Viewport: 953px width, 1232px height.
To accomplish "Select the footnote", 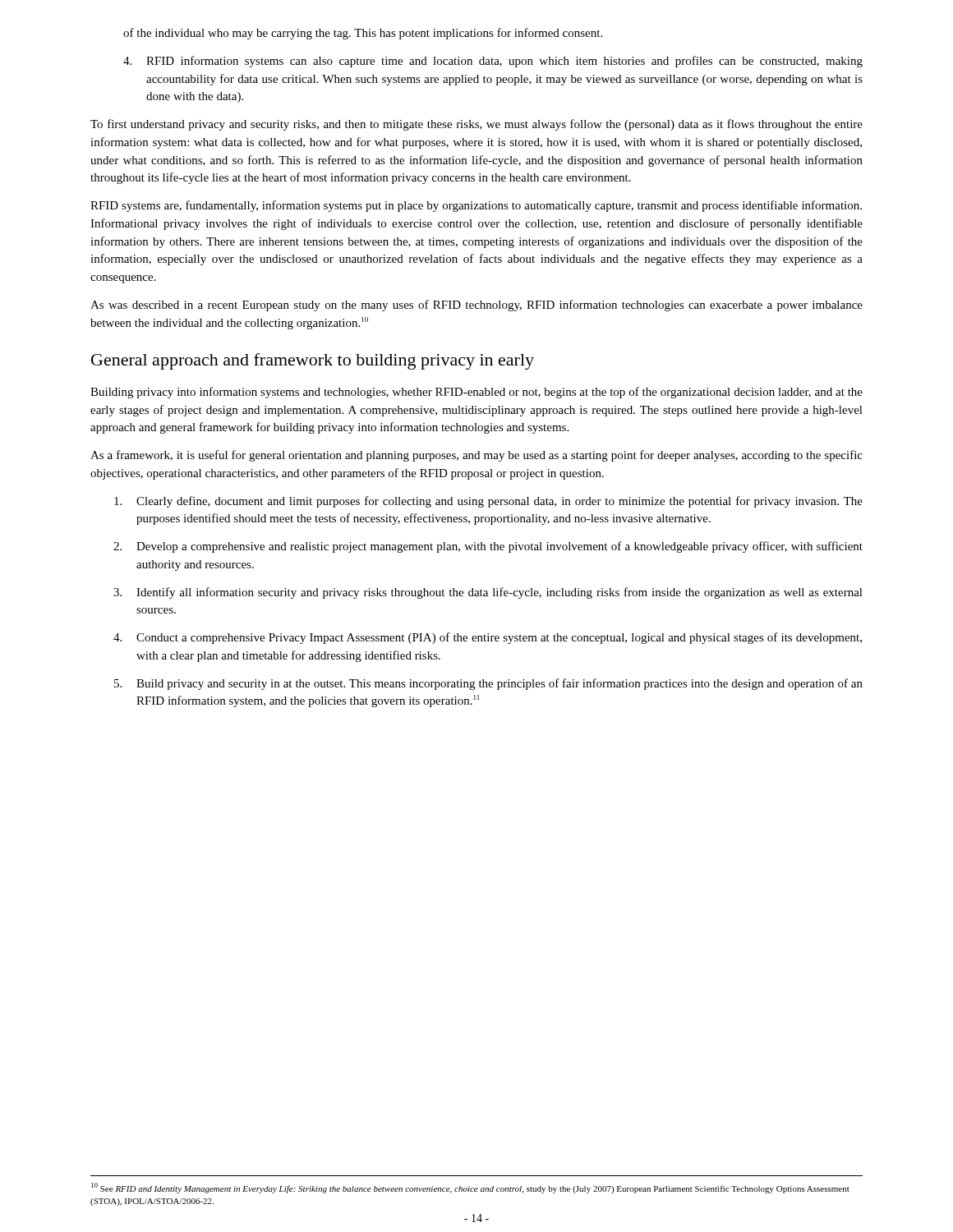I will point(470,1193).
